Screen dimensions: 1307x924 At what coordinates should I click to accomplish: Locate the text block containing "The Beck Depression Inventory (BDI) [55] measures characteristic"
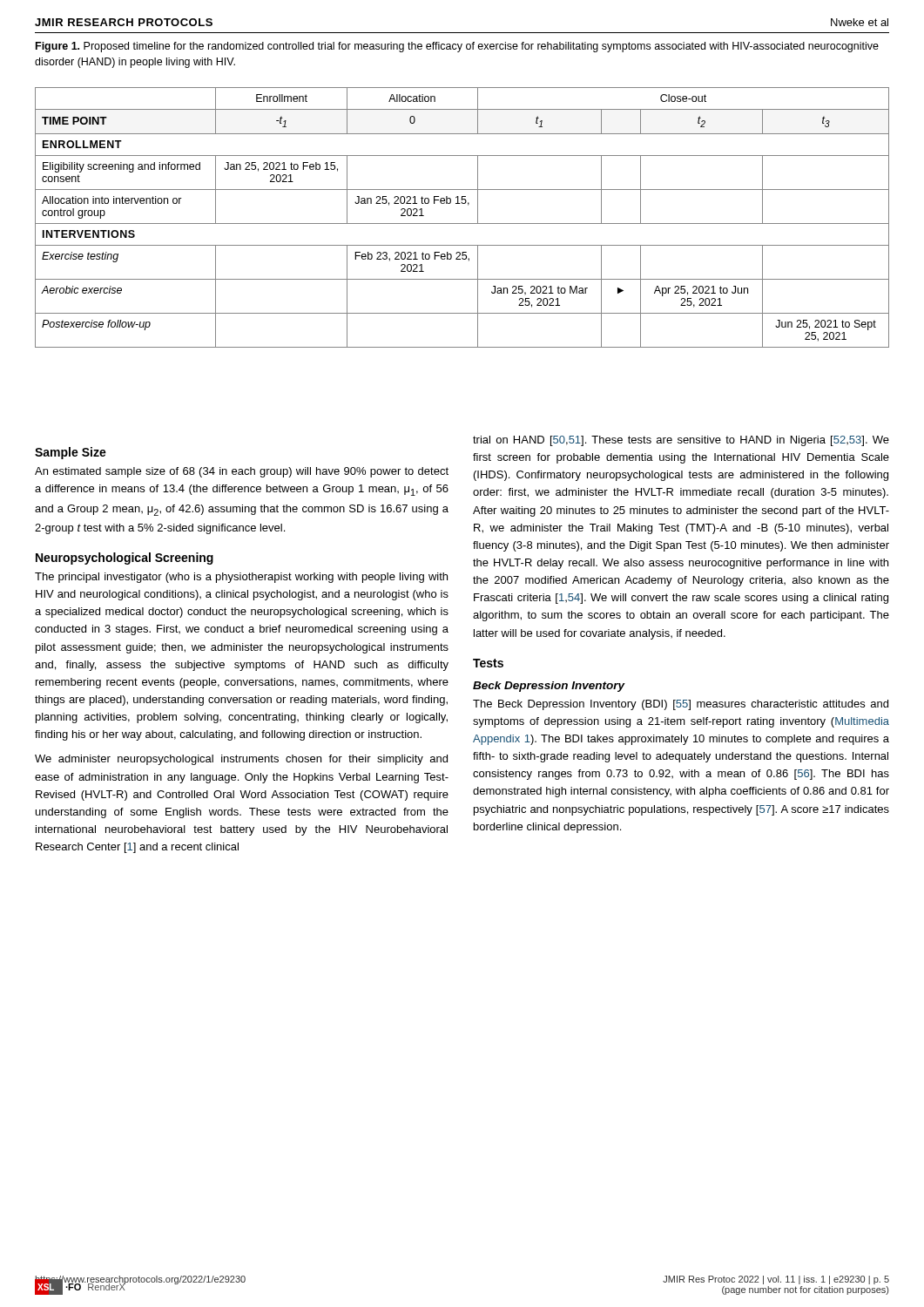(x=681, y=765)
